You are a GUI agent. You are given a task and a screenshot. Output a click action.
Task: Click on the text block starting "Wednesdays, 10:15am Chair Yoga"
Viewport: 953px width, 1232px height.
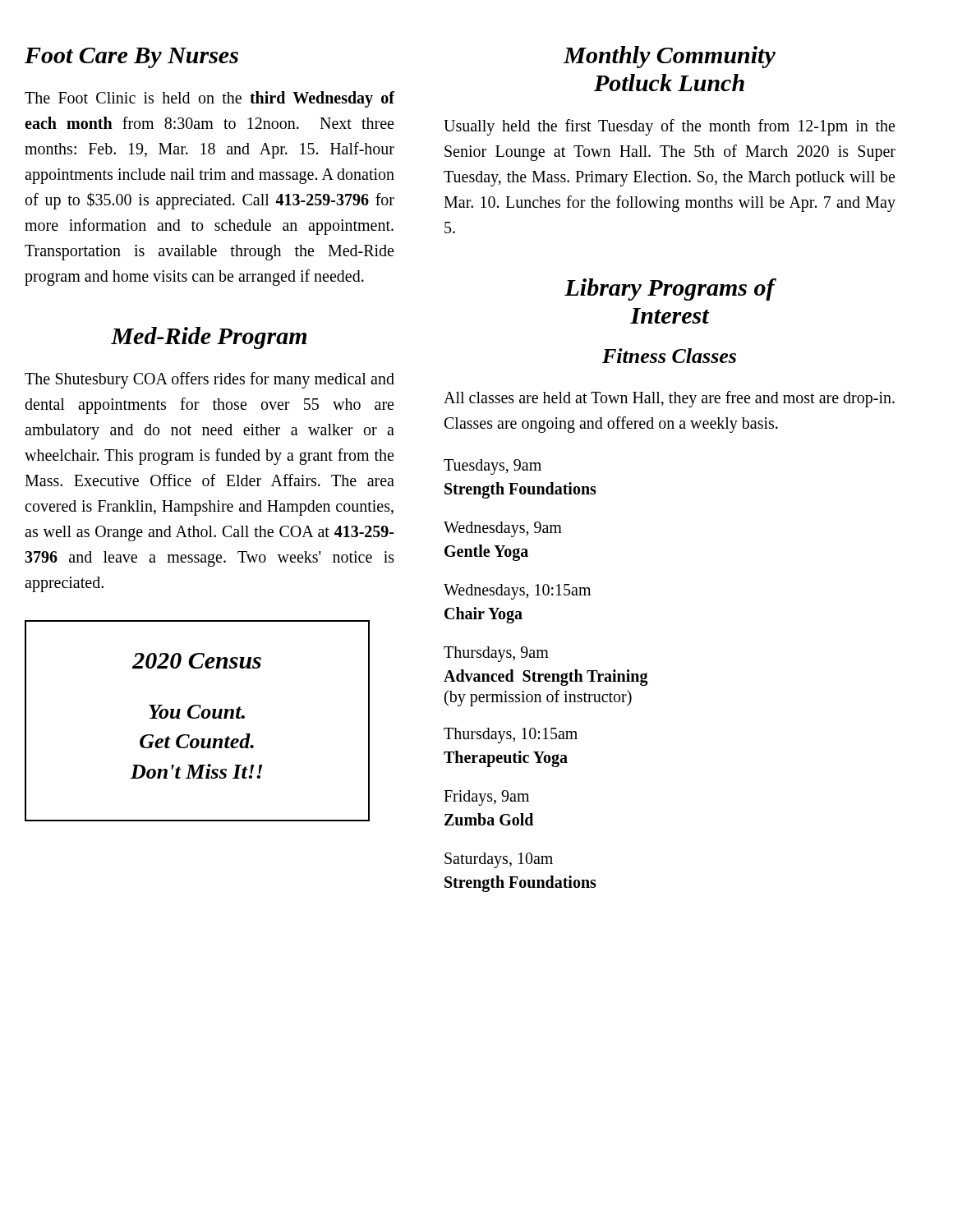(517, 592)
